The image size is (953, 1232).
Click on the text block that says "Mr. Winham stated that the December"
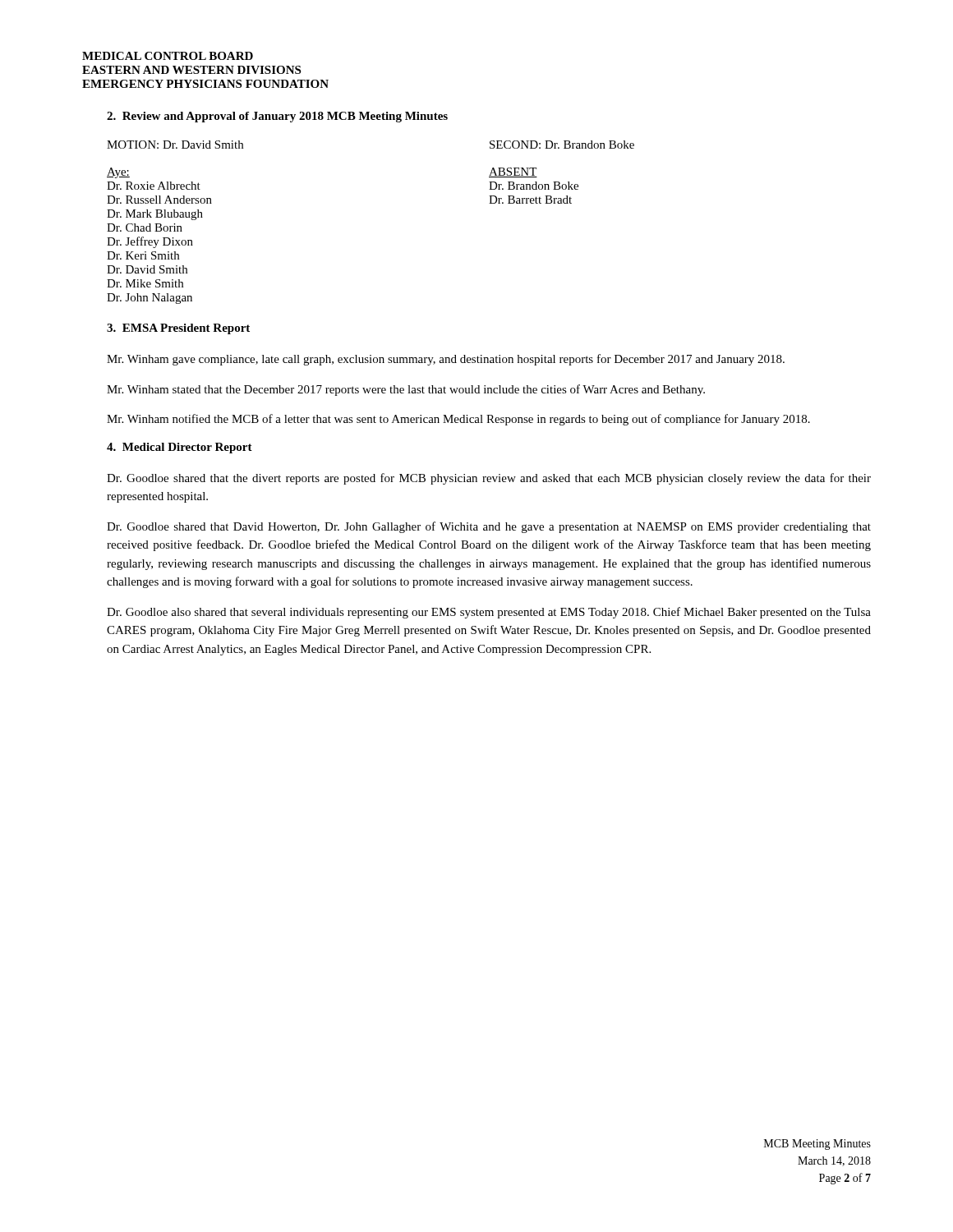(406, 389)
